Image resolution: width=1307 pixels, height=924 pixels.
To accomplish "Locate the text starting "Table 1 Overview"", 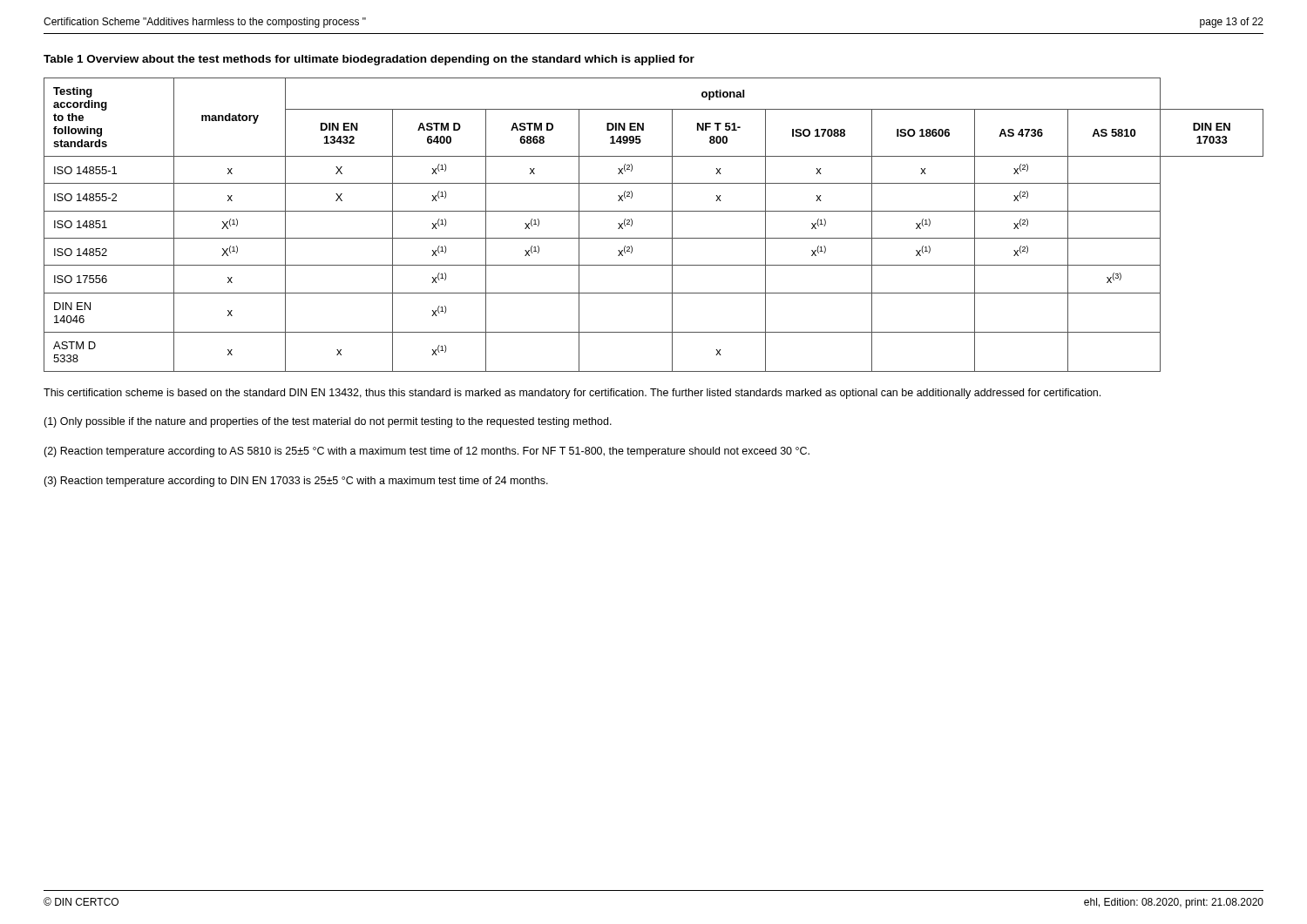I will pyautogui.click(x=369, y=59).
